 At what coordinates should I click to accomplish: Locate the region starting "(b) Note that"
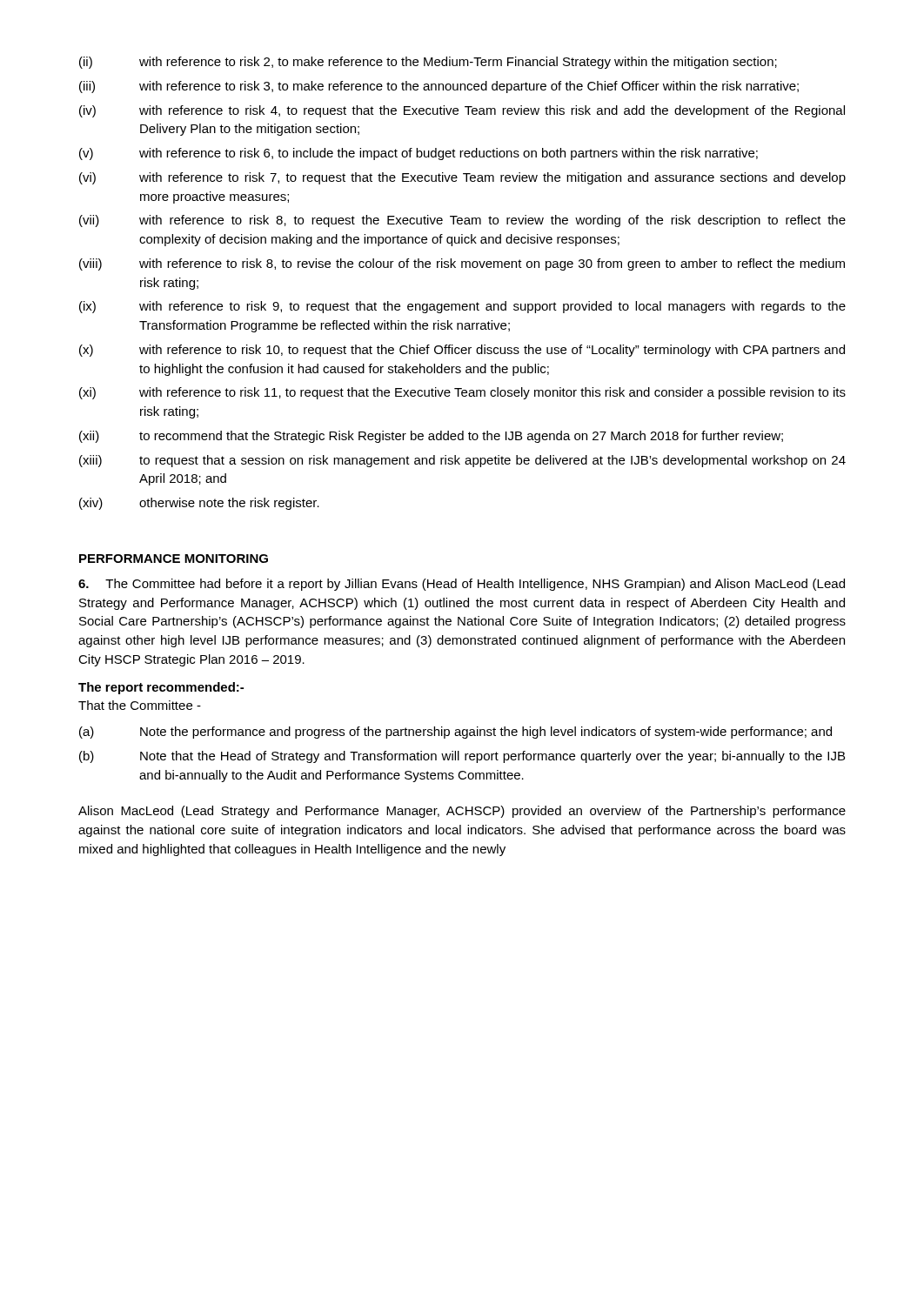click(x=462, y=765)
